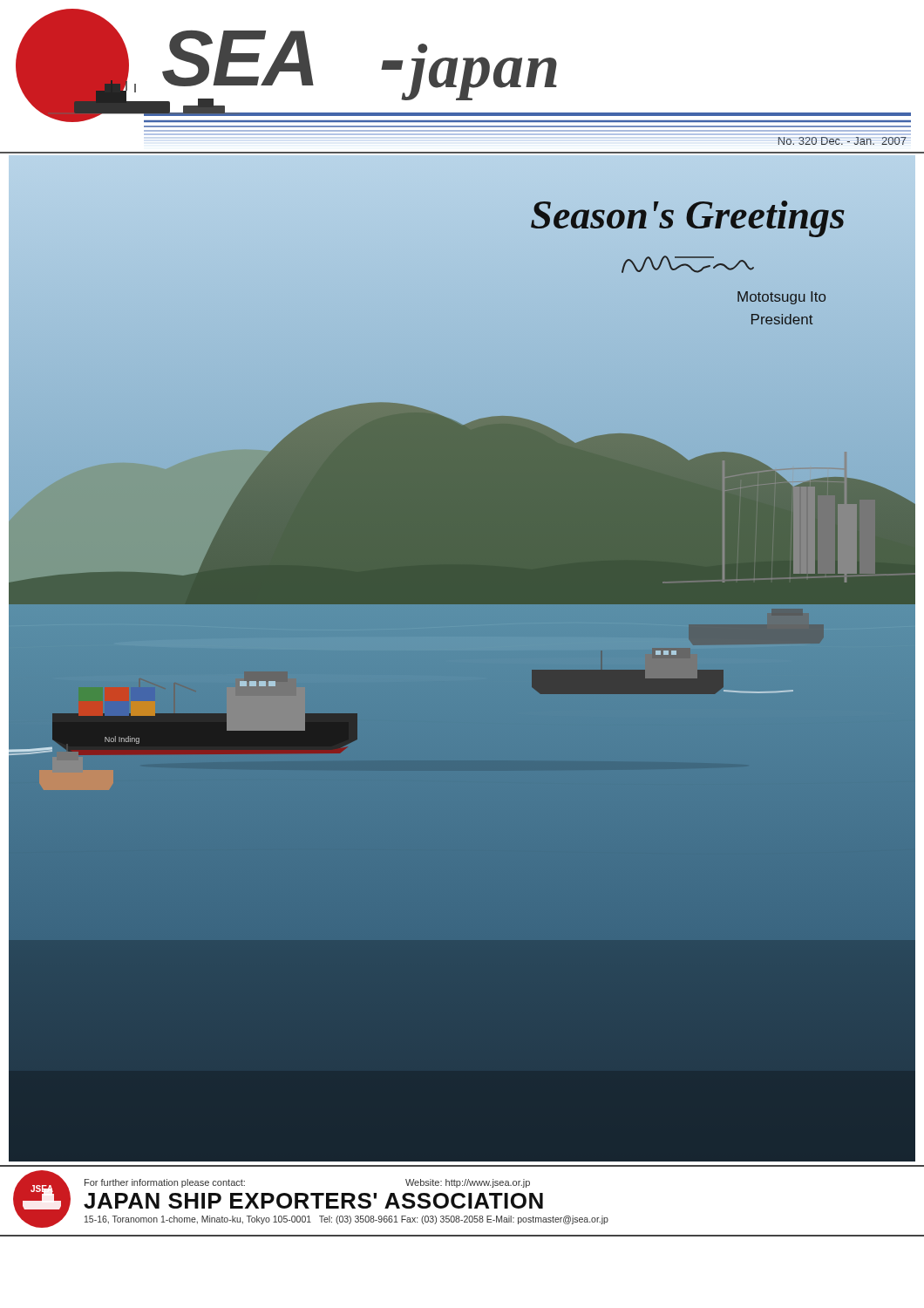Image resolution: width=924 pixels, height=1308 pixels.
Task: Locate the title with the text "Season's Greetings"
Action: tap(688, 241)
